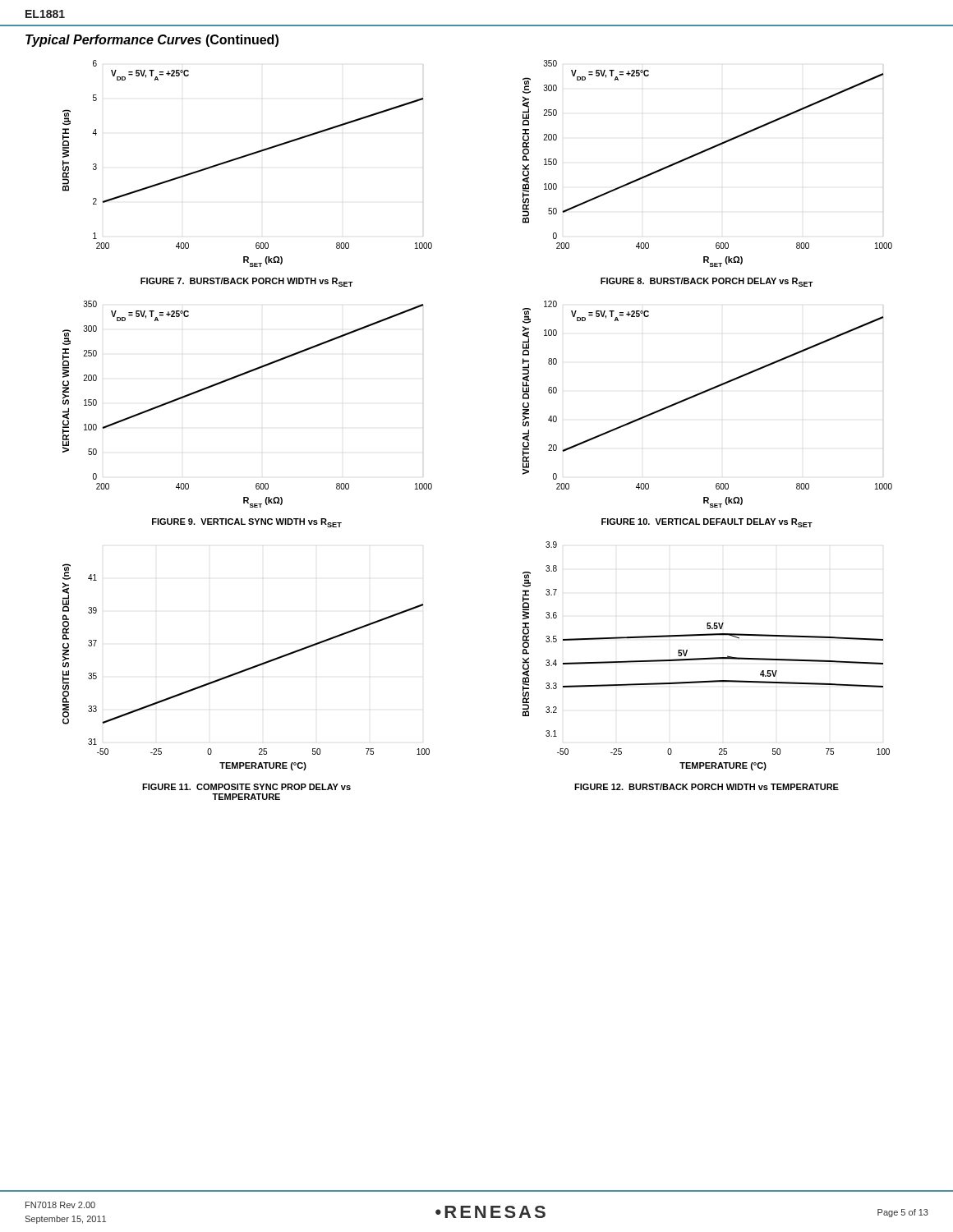Find the caption on this page that starts "FIGURE 7. BURST/BACK PORCH WIDTH vs"
Image resolution: width=953 pixels, height=1232 pixels.
pyautogui.click(x=246, y=282)
